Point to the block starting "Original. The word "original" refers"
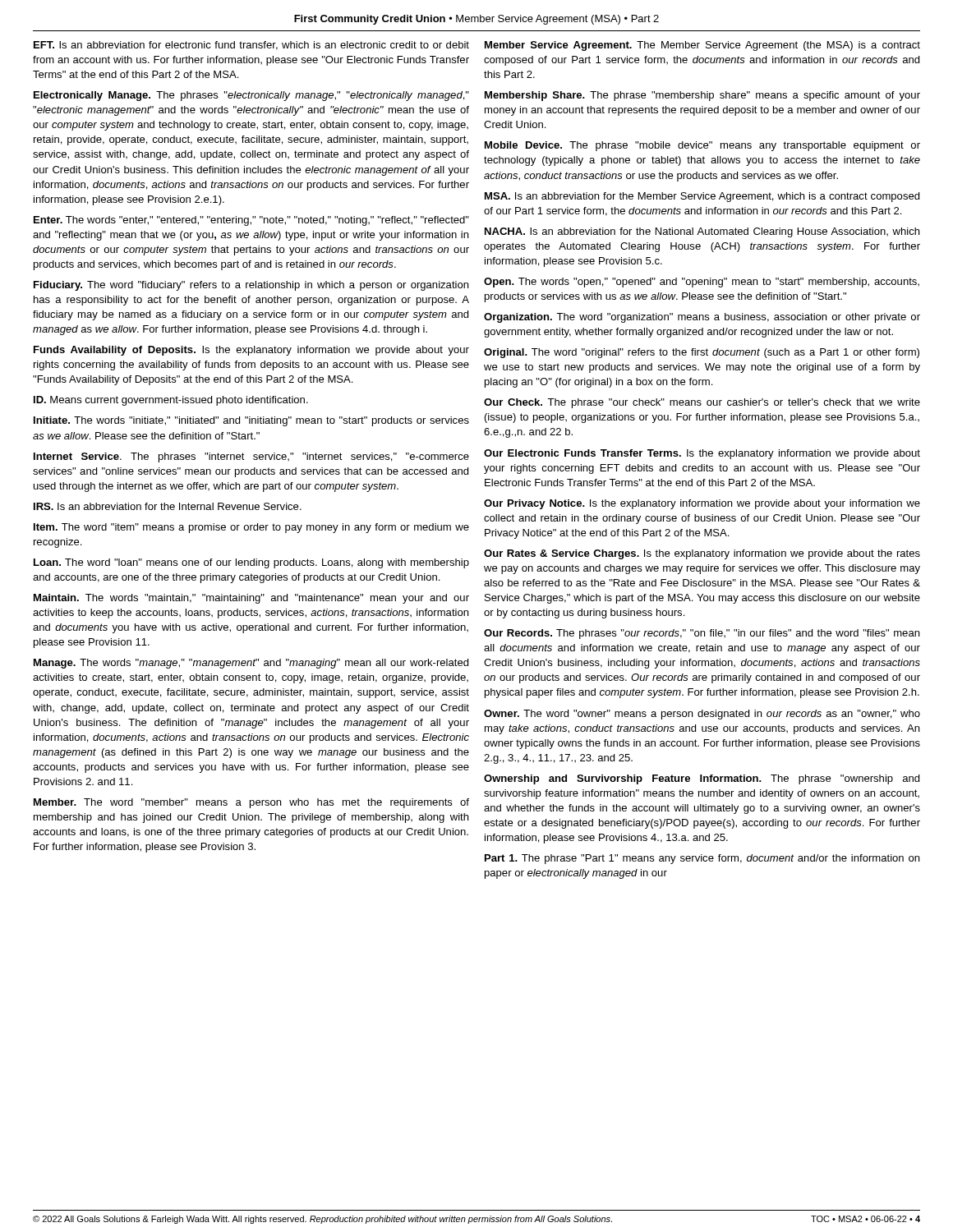The width and height of the screenshot is (953, 1232). 702,367
